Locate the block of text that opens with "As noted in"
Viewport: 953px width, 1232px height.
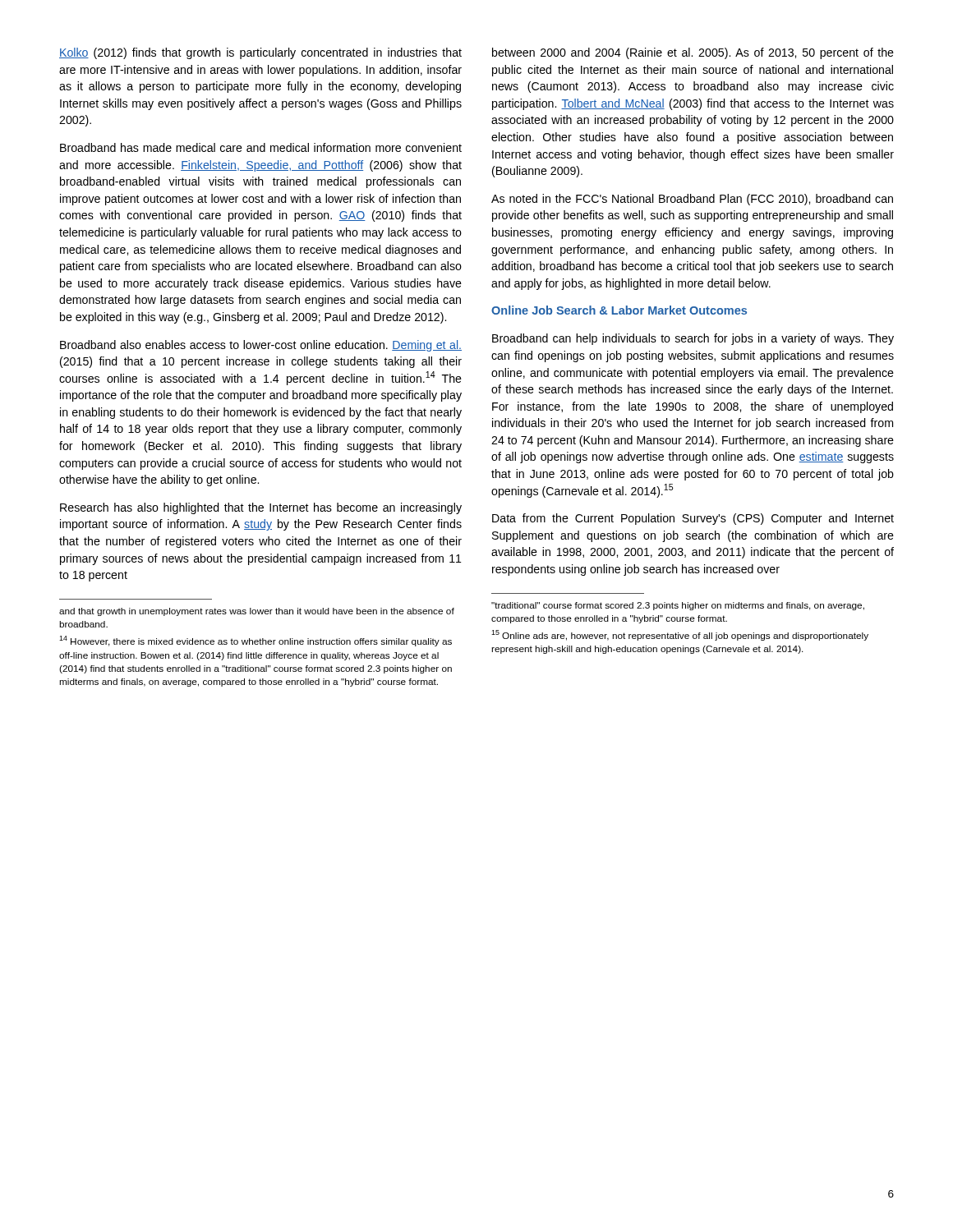693,241
